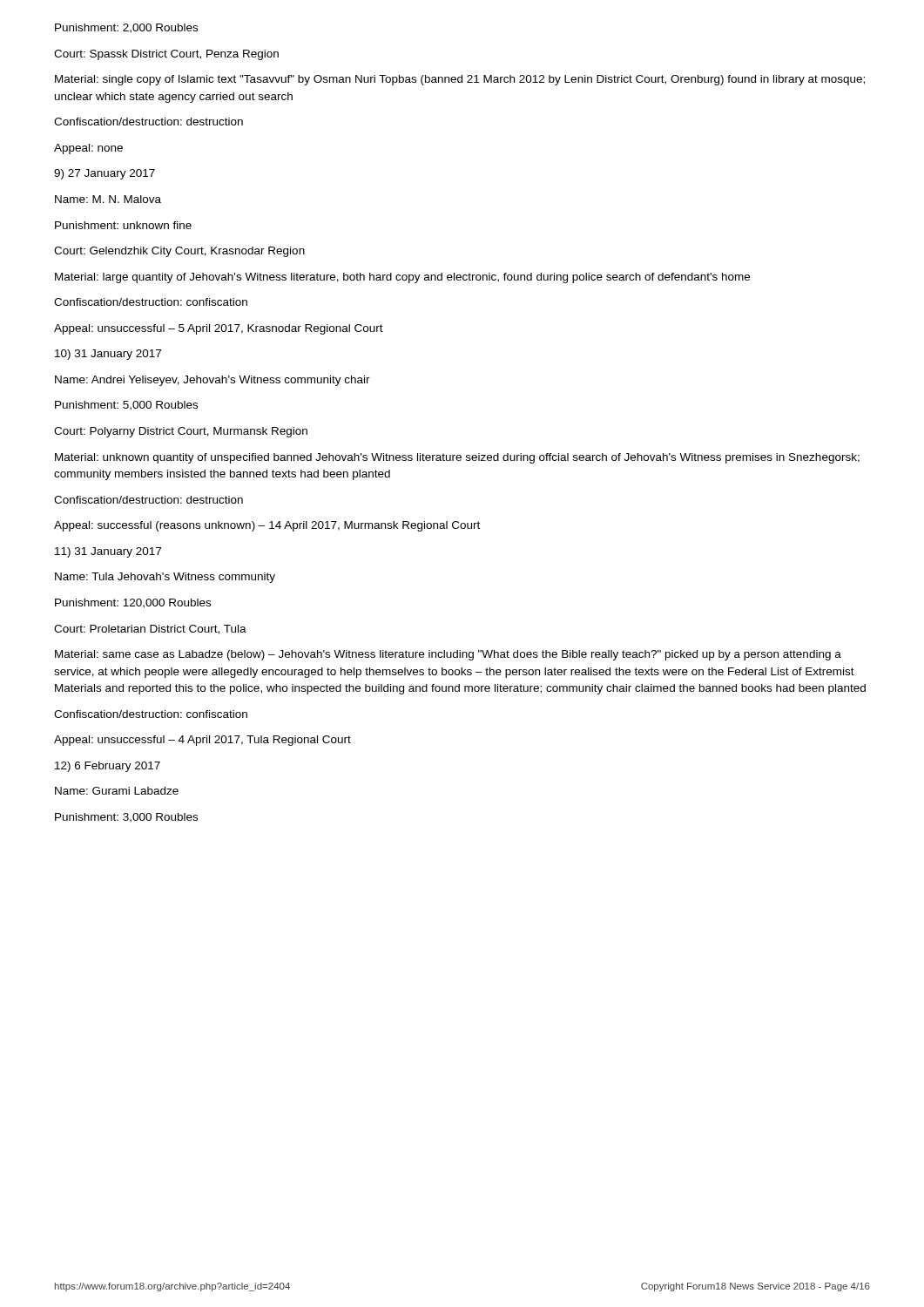The height and width of the screenshot is (1307, 924).
Task: Where is the passage that starts "Appeal: unsuccessful – 4 April 2017,"?
Action: (x=202, y=740)
